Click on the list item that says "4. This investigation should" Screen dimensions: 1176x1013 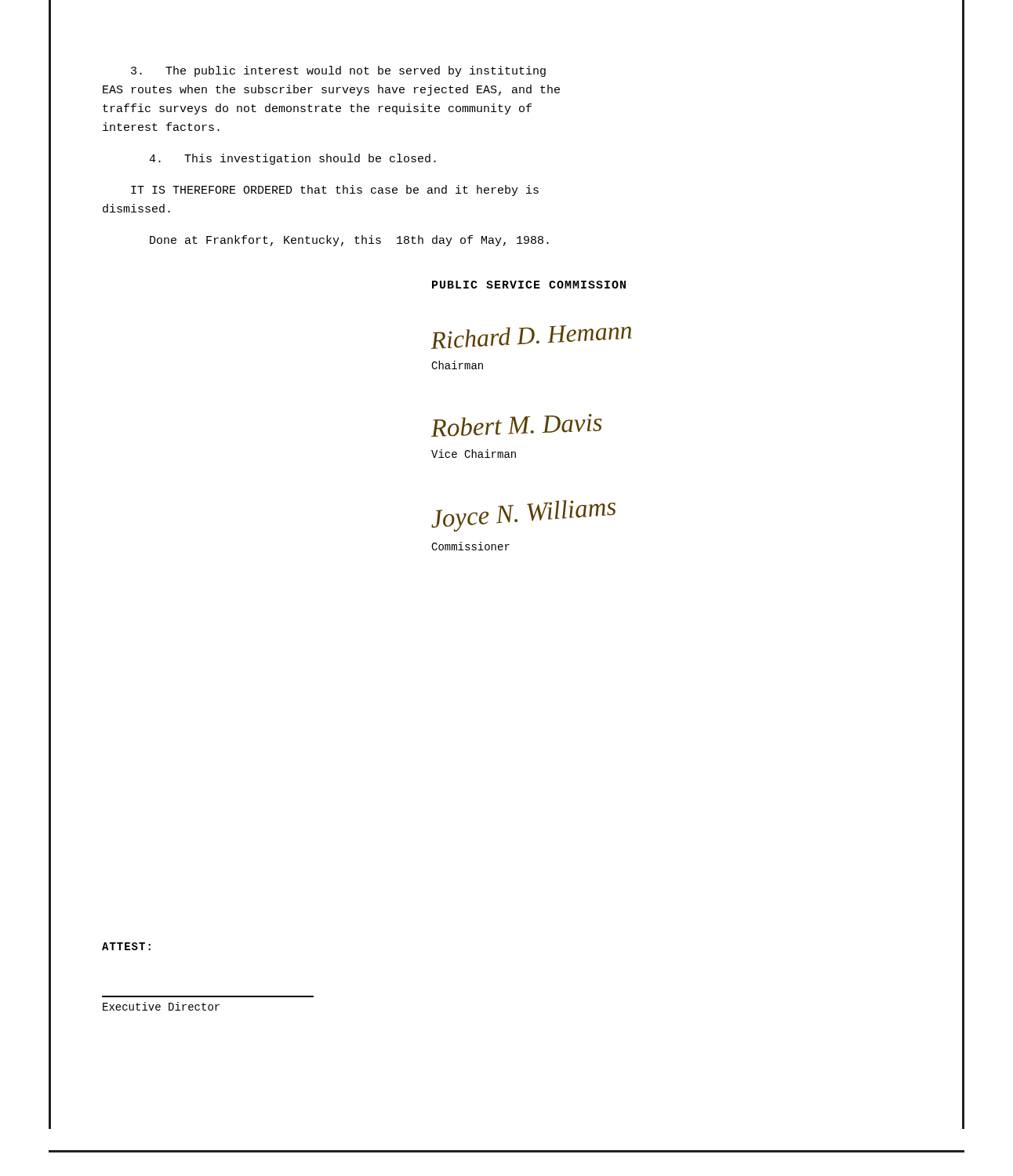294,160
